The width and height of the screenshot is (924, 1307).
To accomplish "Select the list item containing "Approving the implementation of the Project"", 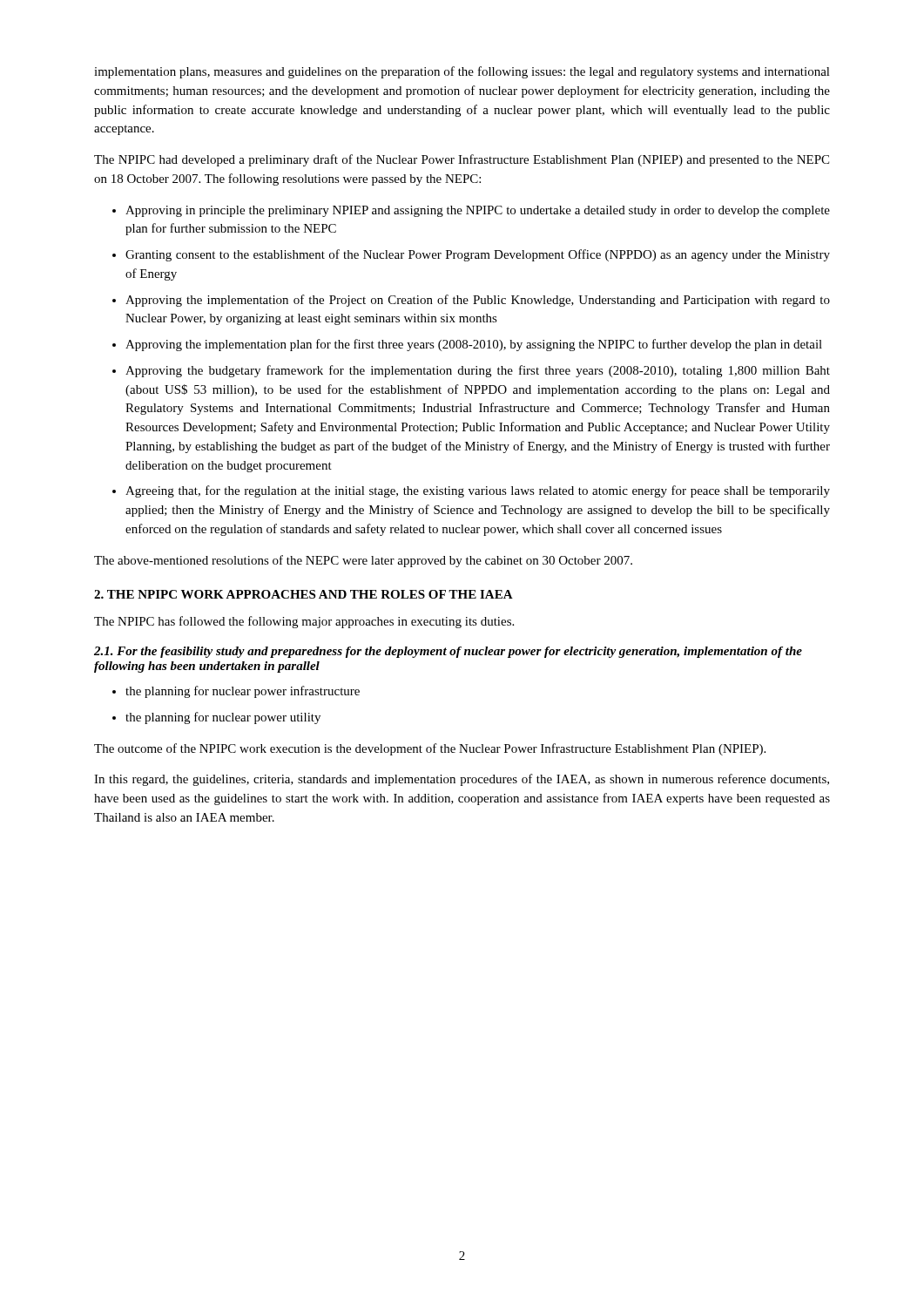I will (478, 309).
